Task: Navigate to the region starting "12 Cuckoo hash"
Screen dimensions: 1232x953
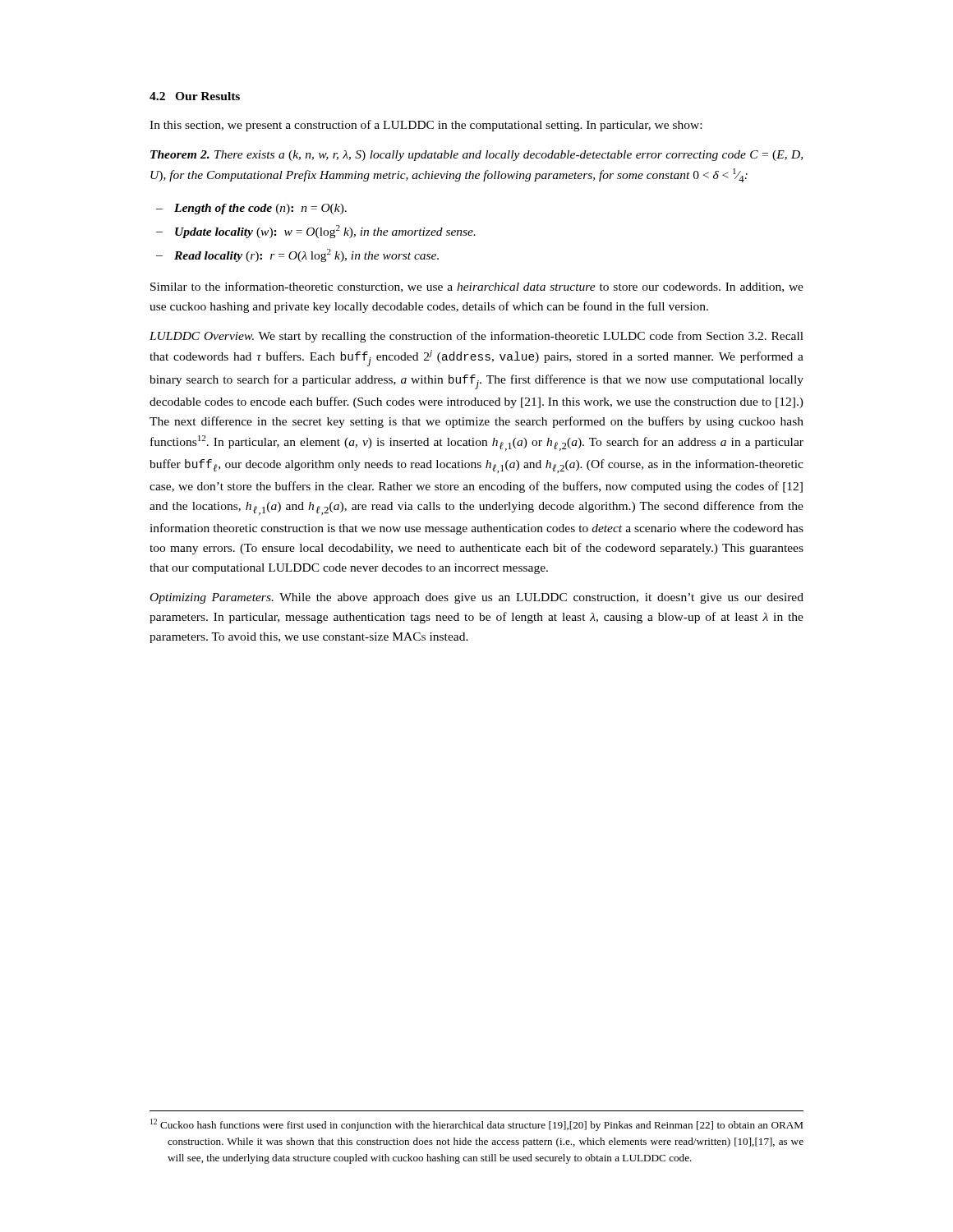Action: click(476, 1141)
